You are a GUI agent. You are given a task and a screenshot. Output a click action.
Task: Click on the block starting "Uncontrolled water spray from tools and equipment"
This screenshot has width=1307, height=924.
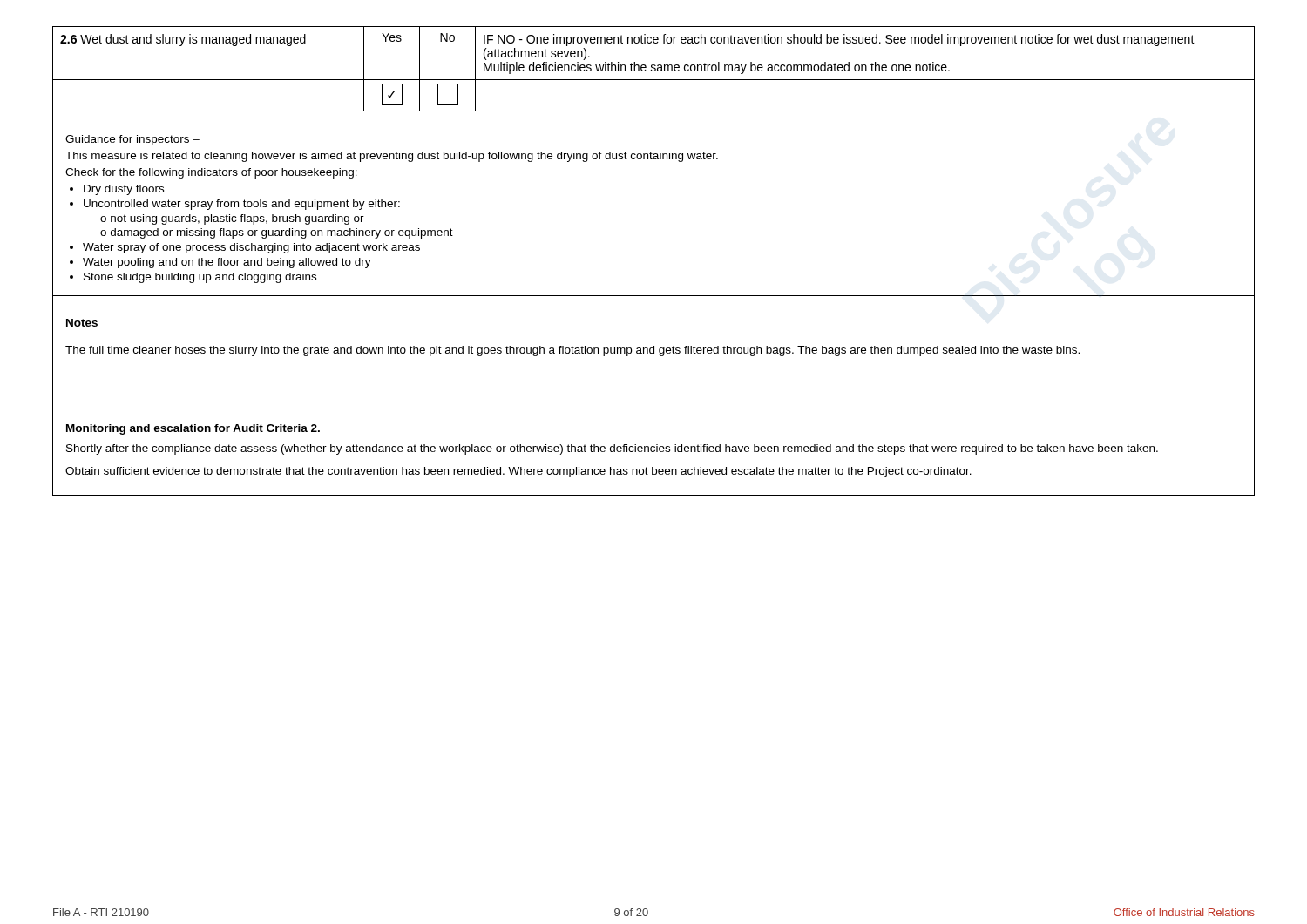pos(242,205)
